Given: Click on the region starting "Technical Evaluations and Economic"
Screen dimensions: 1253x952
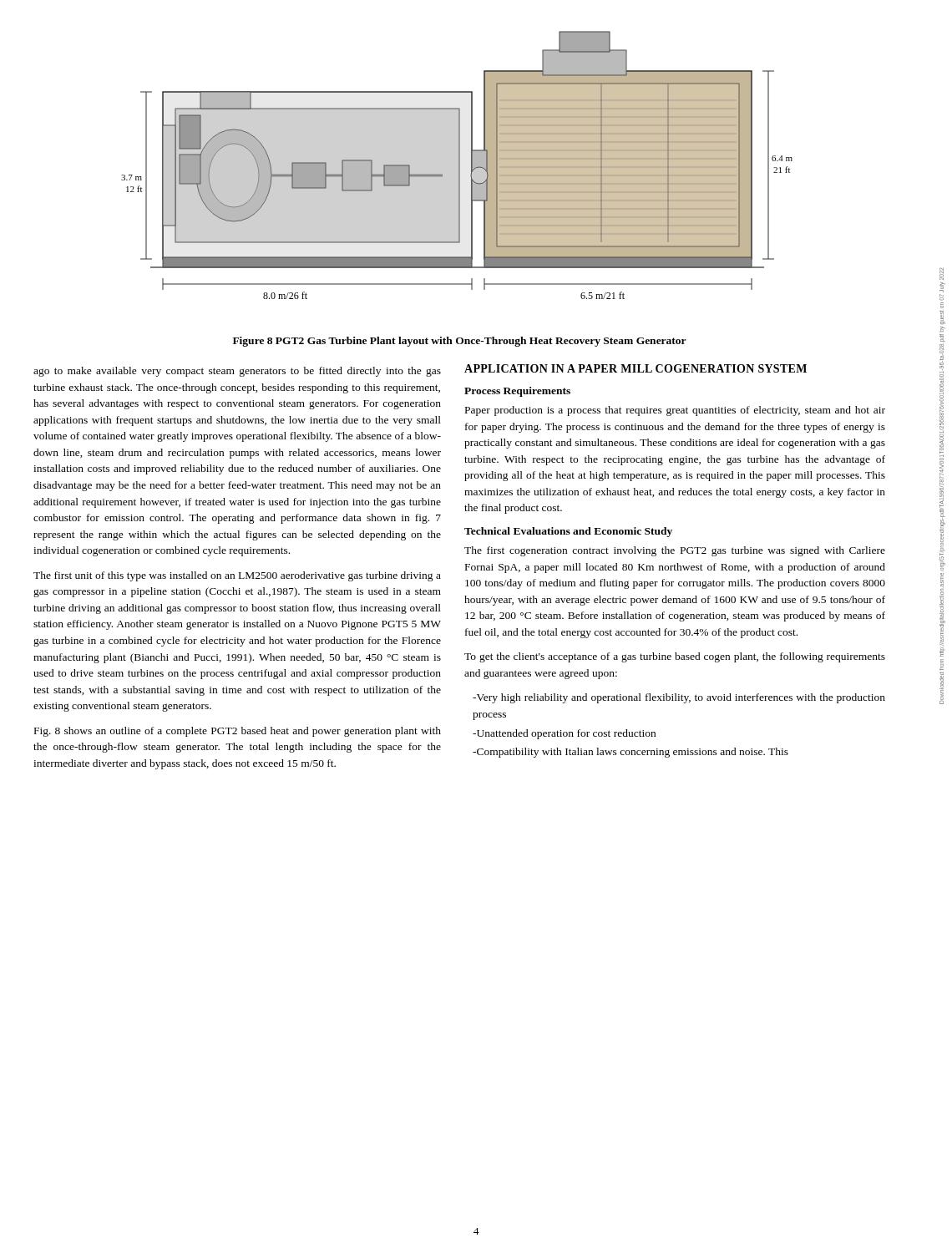Looking at the screenshot, I should [x=568, y=531].
